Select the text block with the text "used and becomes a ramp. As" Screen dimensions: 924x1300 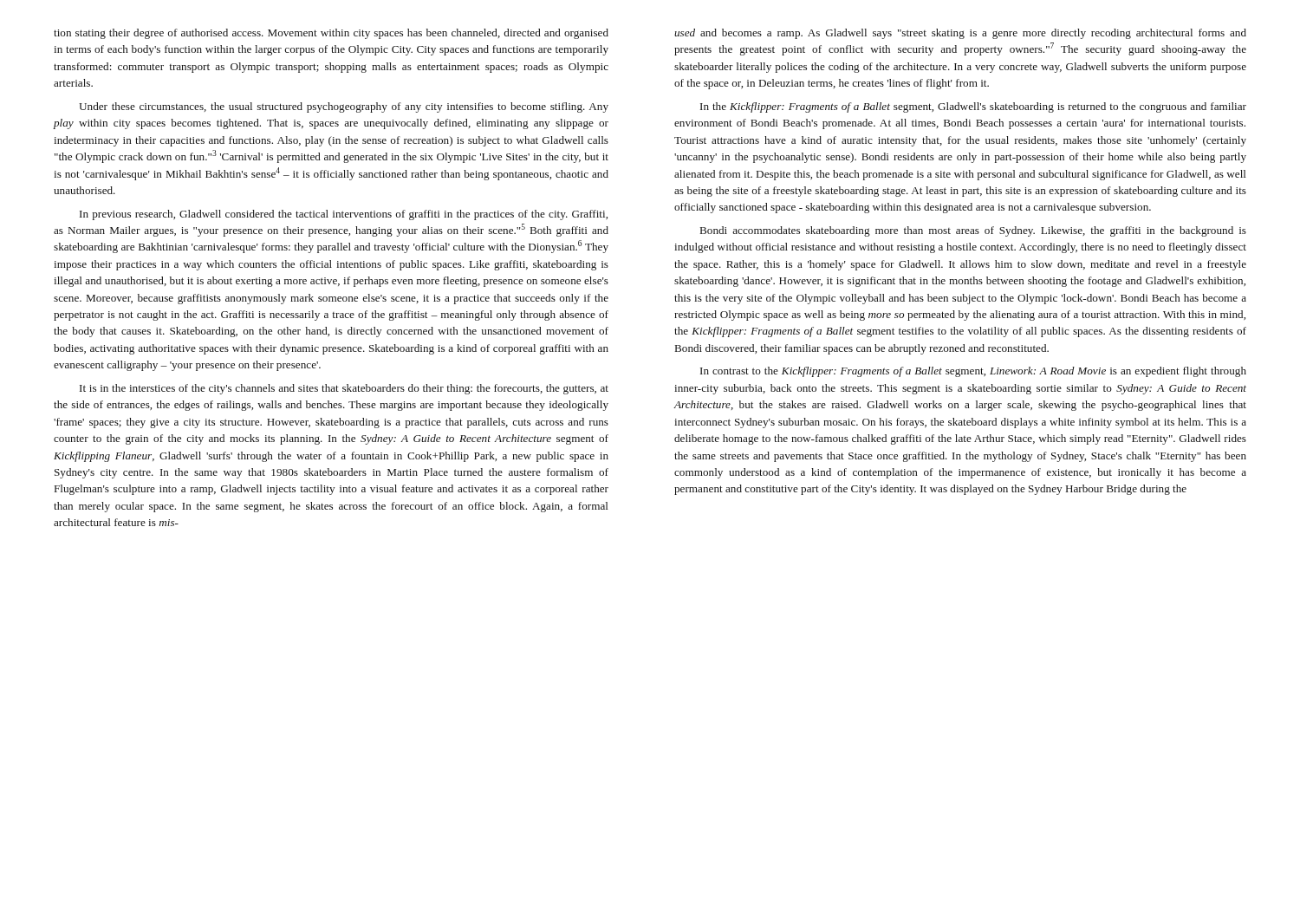[960, 261]
